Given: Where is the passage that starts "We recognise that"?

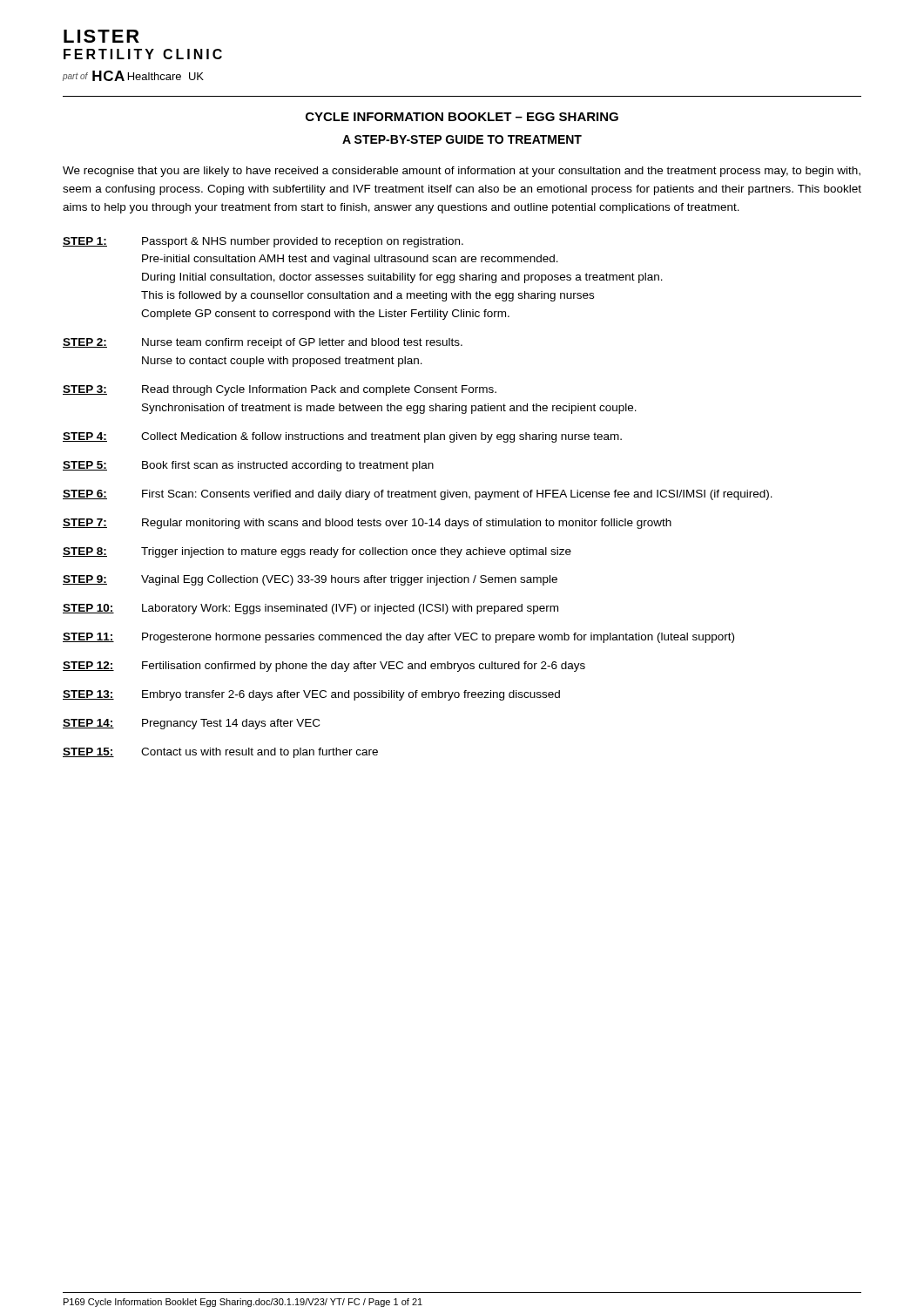Looking at the screenshot, I should [462, 188].
